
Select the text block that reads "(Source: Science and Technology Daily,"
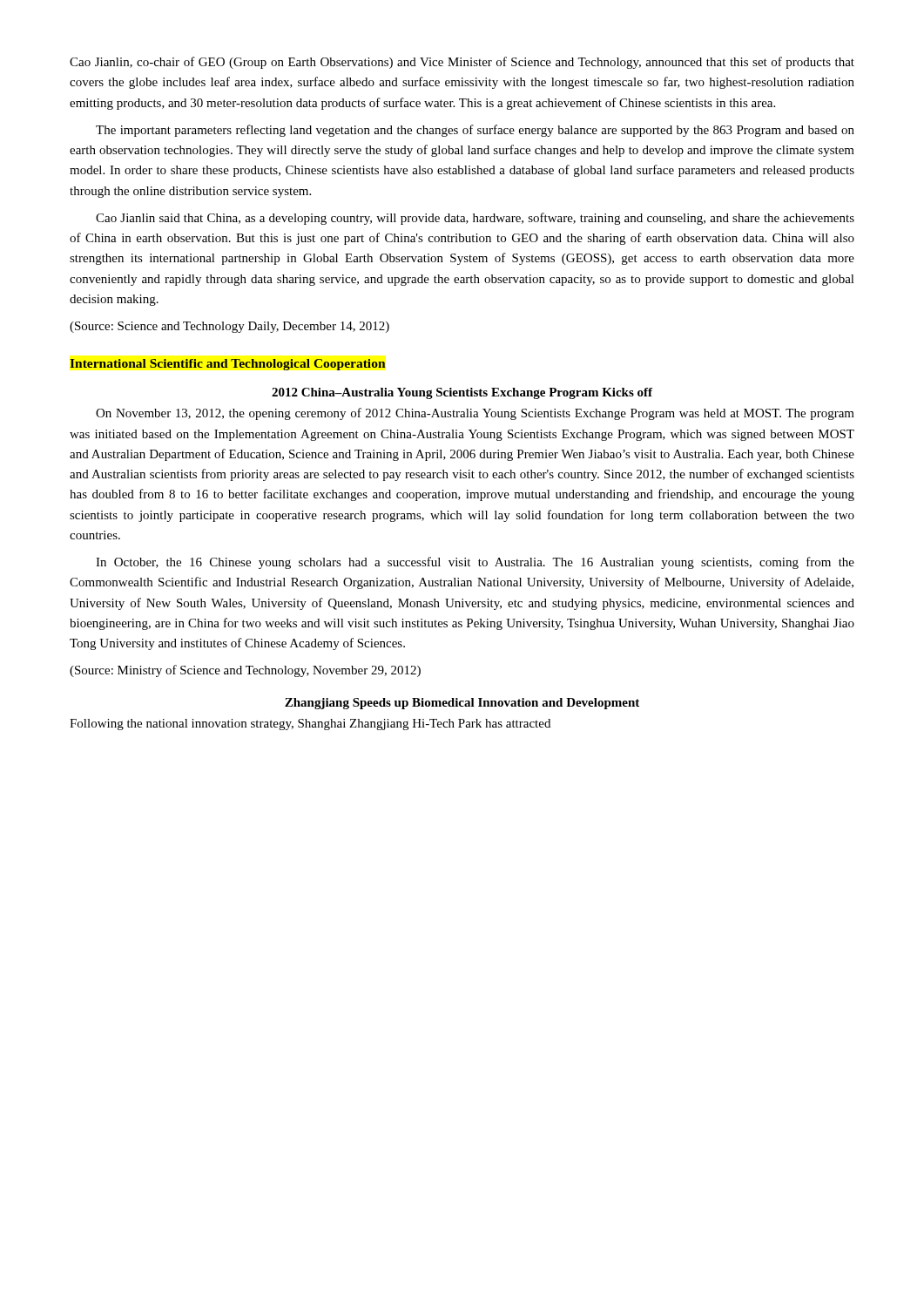(x=229, y=327)
